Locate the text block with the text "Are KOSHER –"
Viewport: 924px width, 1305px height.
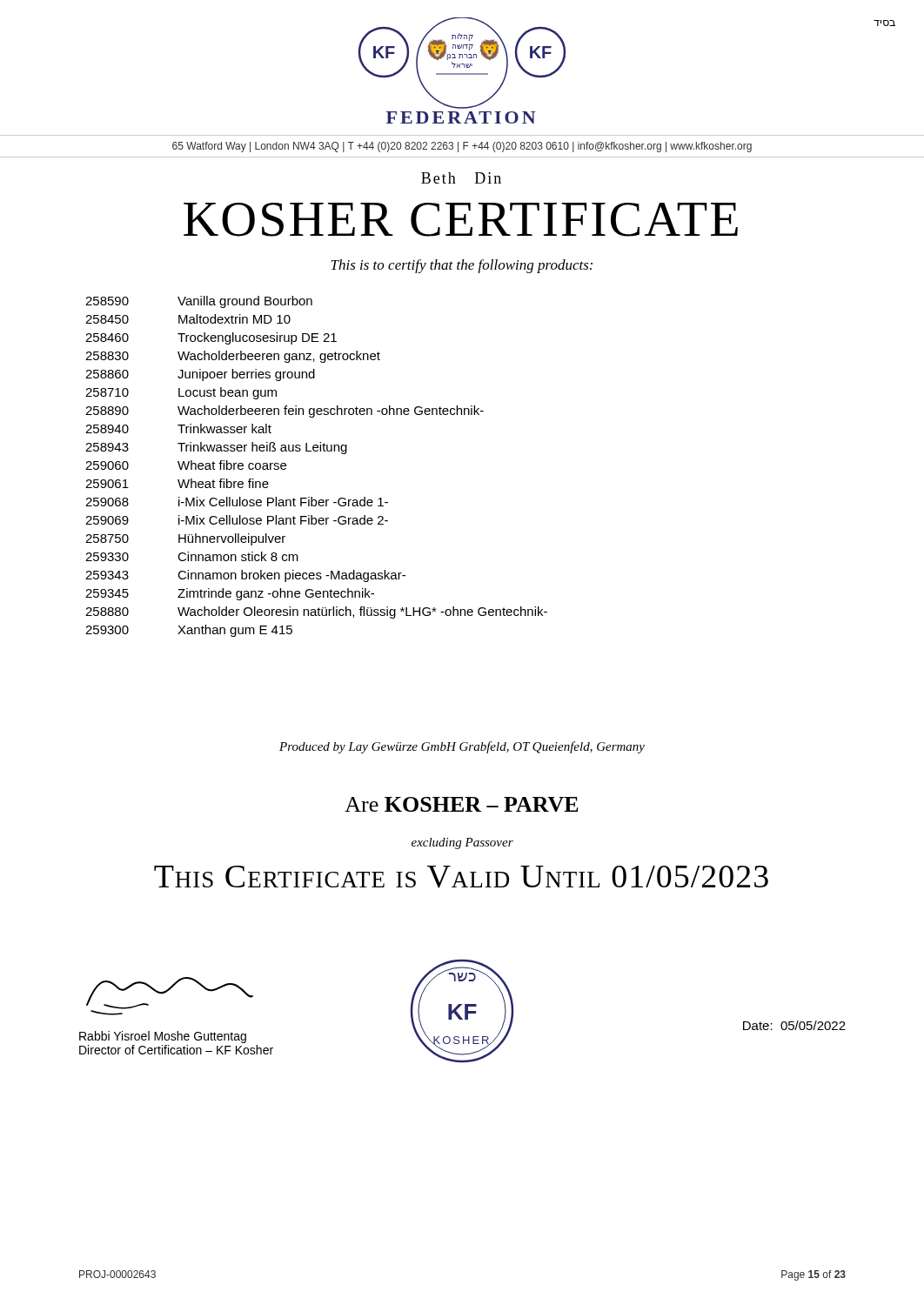[462, 804]
